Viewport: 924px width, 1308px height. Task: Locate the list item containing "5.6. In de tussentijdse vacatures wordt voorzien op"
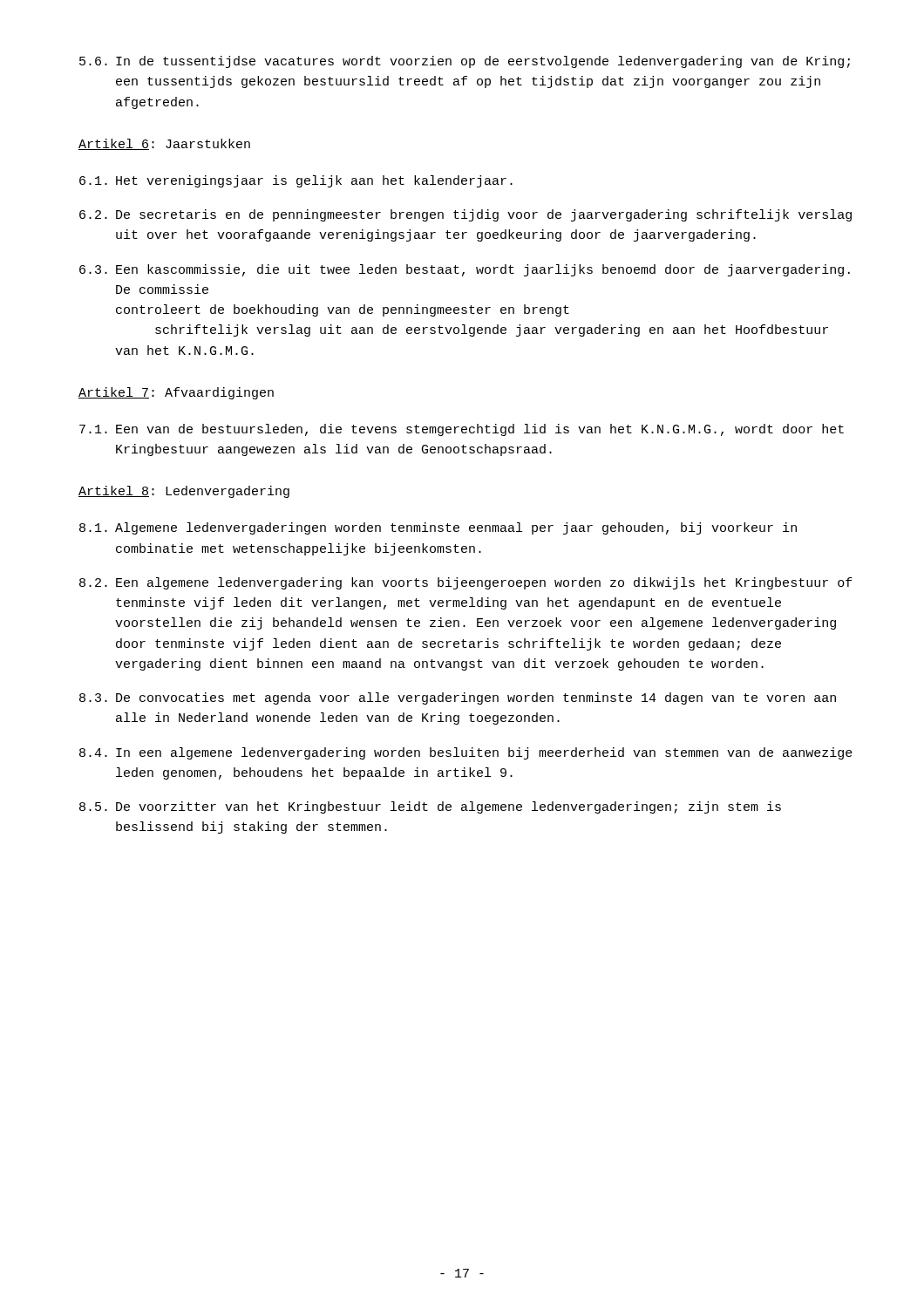(466, 83)
